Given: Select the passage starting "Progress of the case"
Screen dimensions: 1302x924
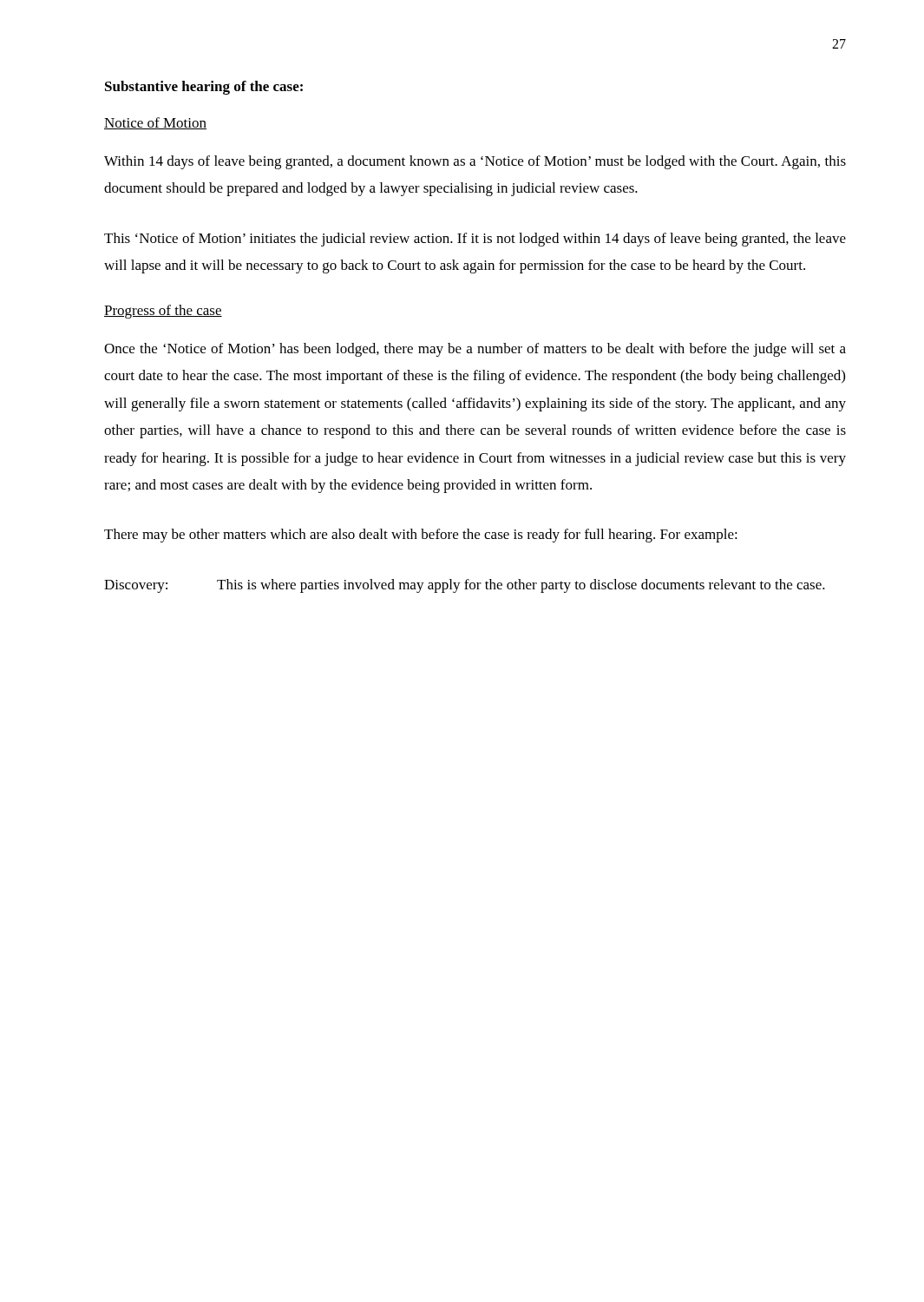Looking at the screenshot, I should pos(163,310).
